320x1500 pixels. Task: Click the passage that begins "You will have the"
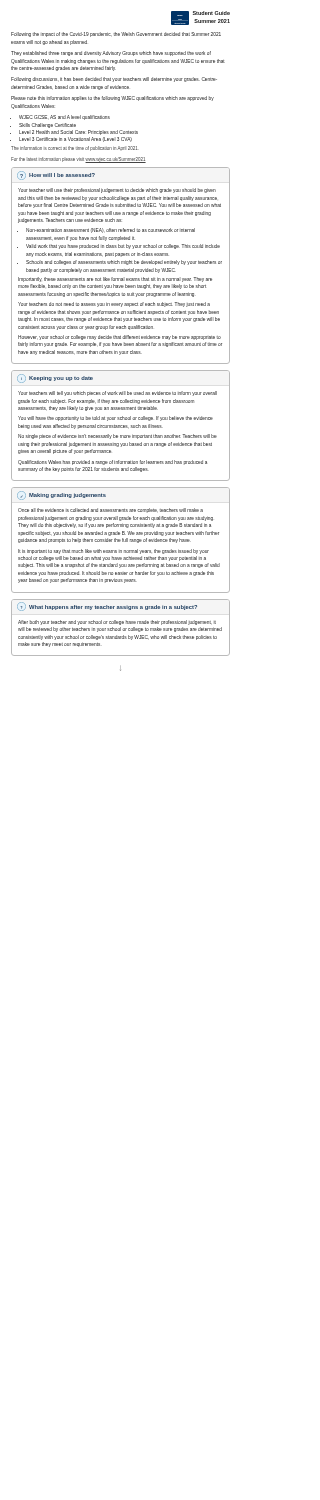tap(115, 423)
